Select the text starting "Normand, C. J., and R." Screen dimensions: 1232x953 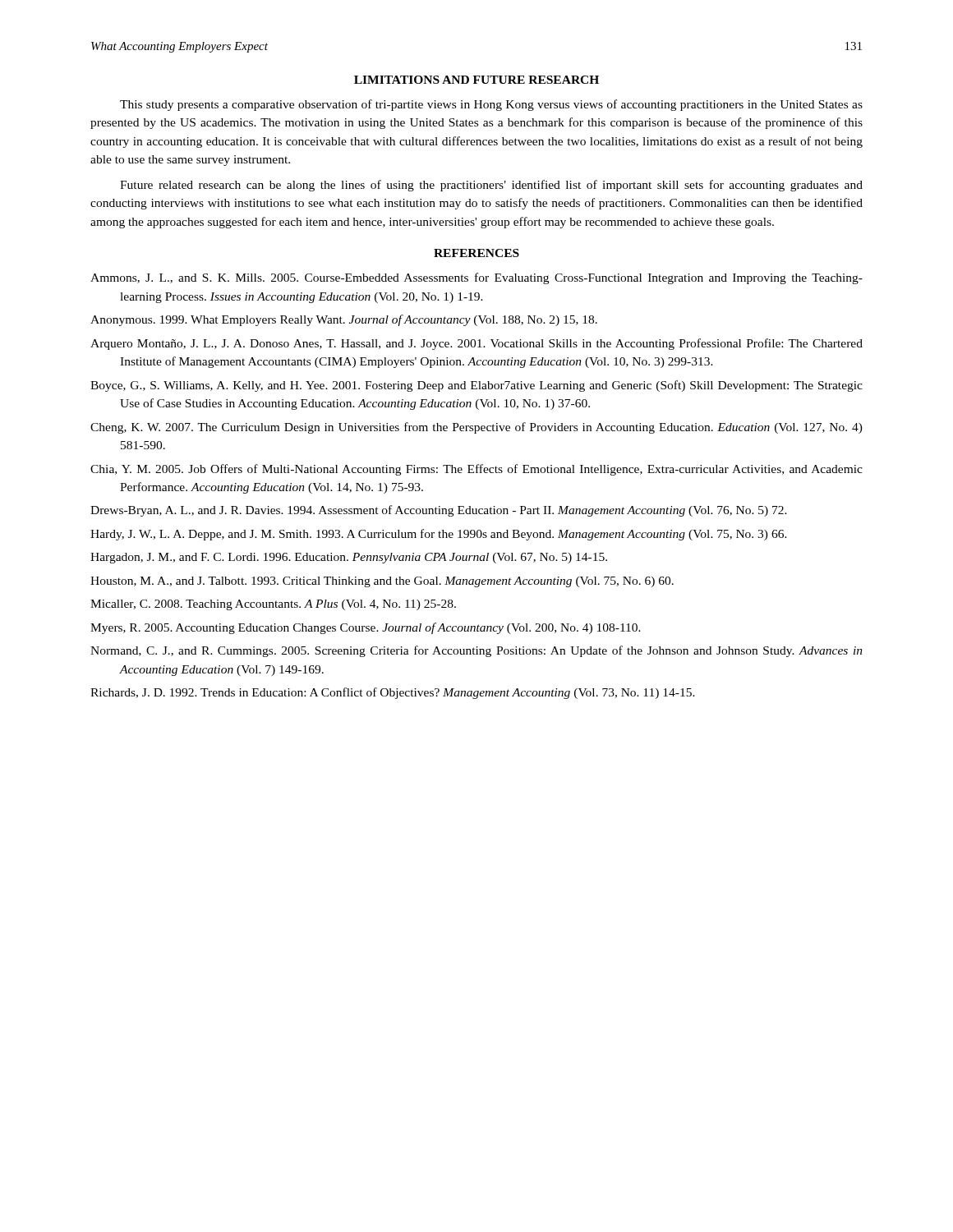(476, 660)
